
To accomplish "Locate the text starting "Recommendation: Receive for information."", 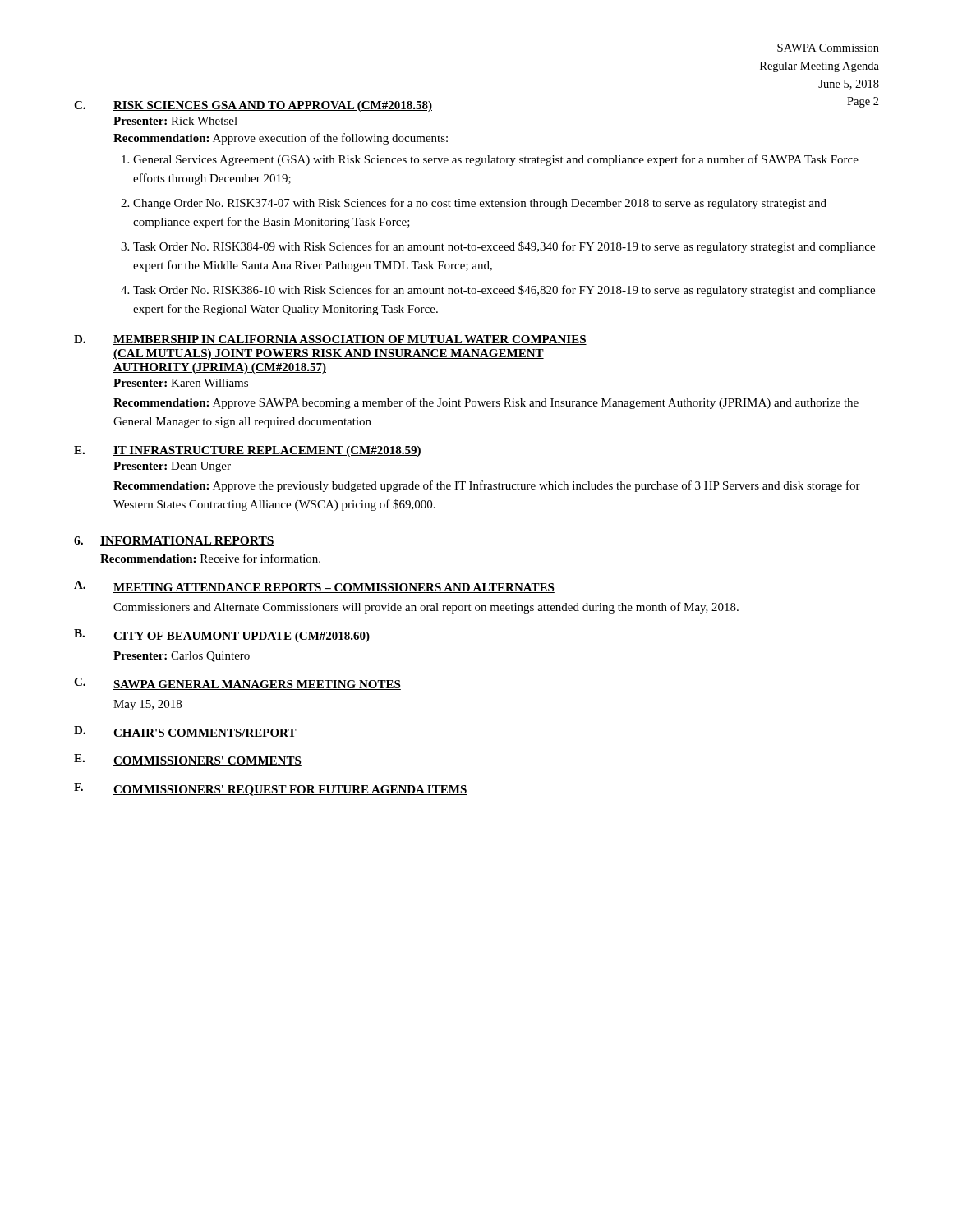I will [x=211, y=559].
